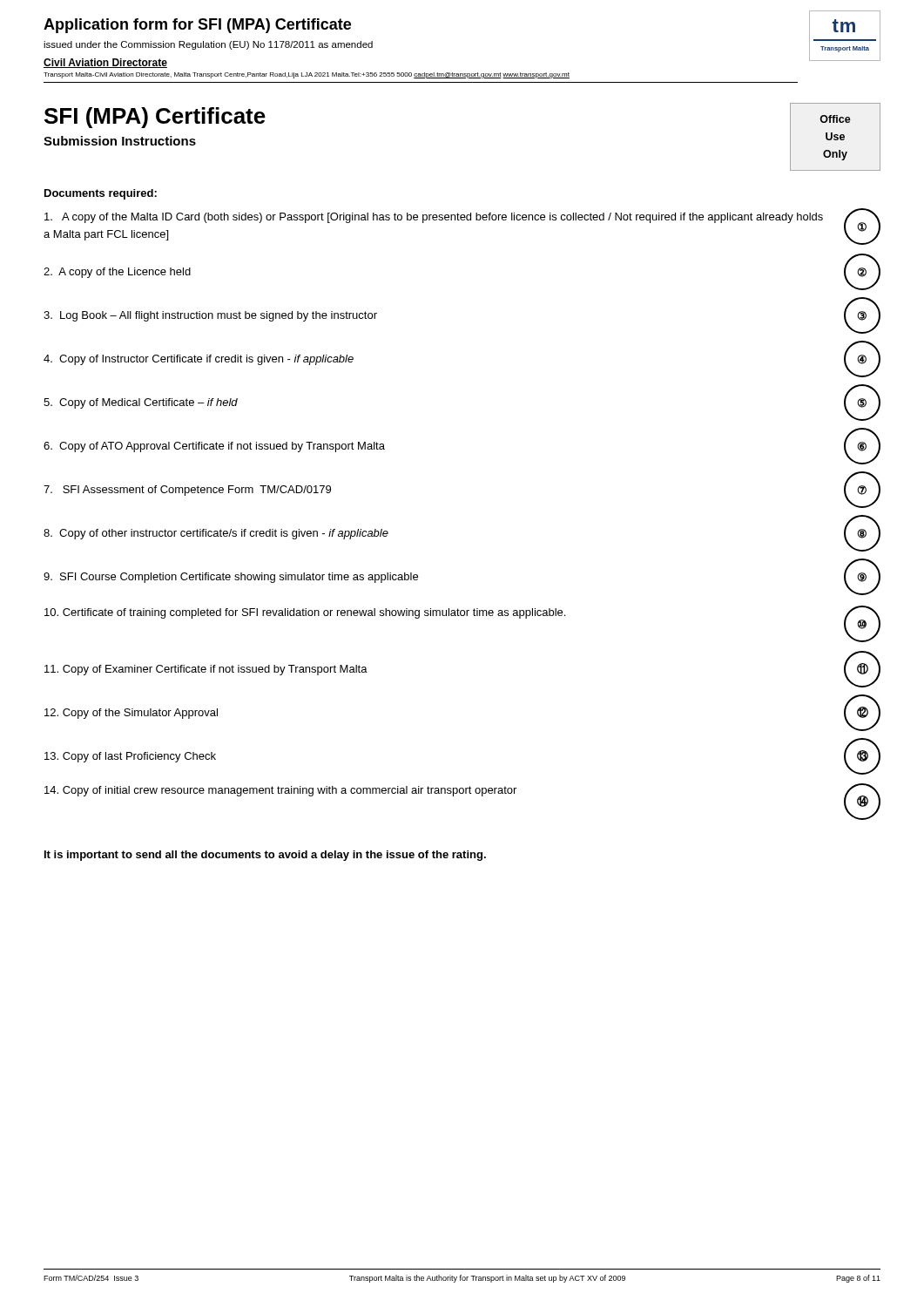Locate the section header containing "Submission Instructions"

pos(120,141)
